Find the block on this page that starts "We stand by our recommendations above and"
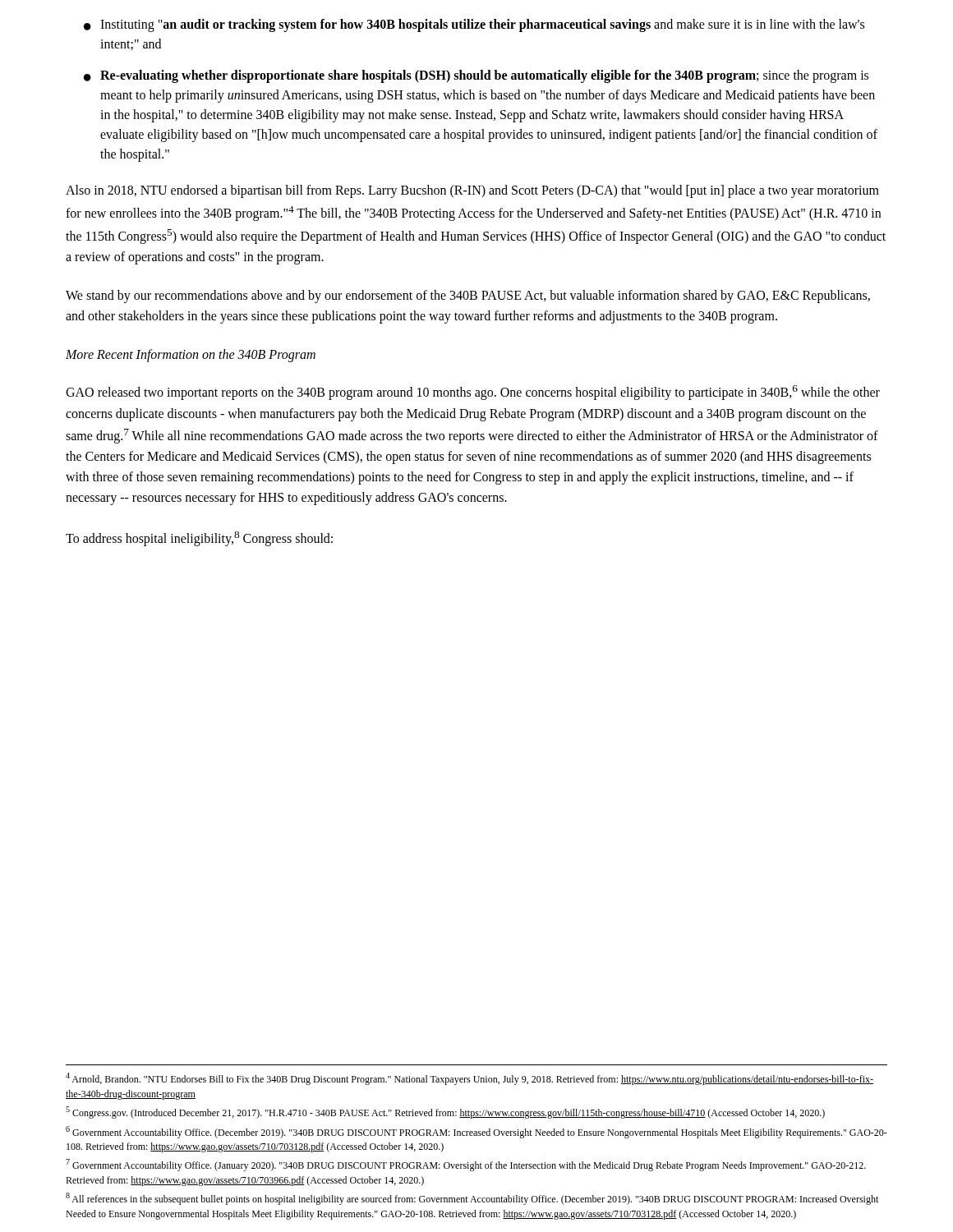This screenshot has height=1232, width=953. tap(468, 305)
